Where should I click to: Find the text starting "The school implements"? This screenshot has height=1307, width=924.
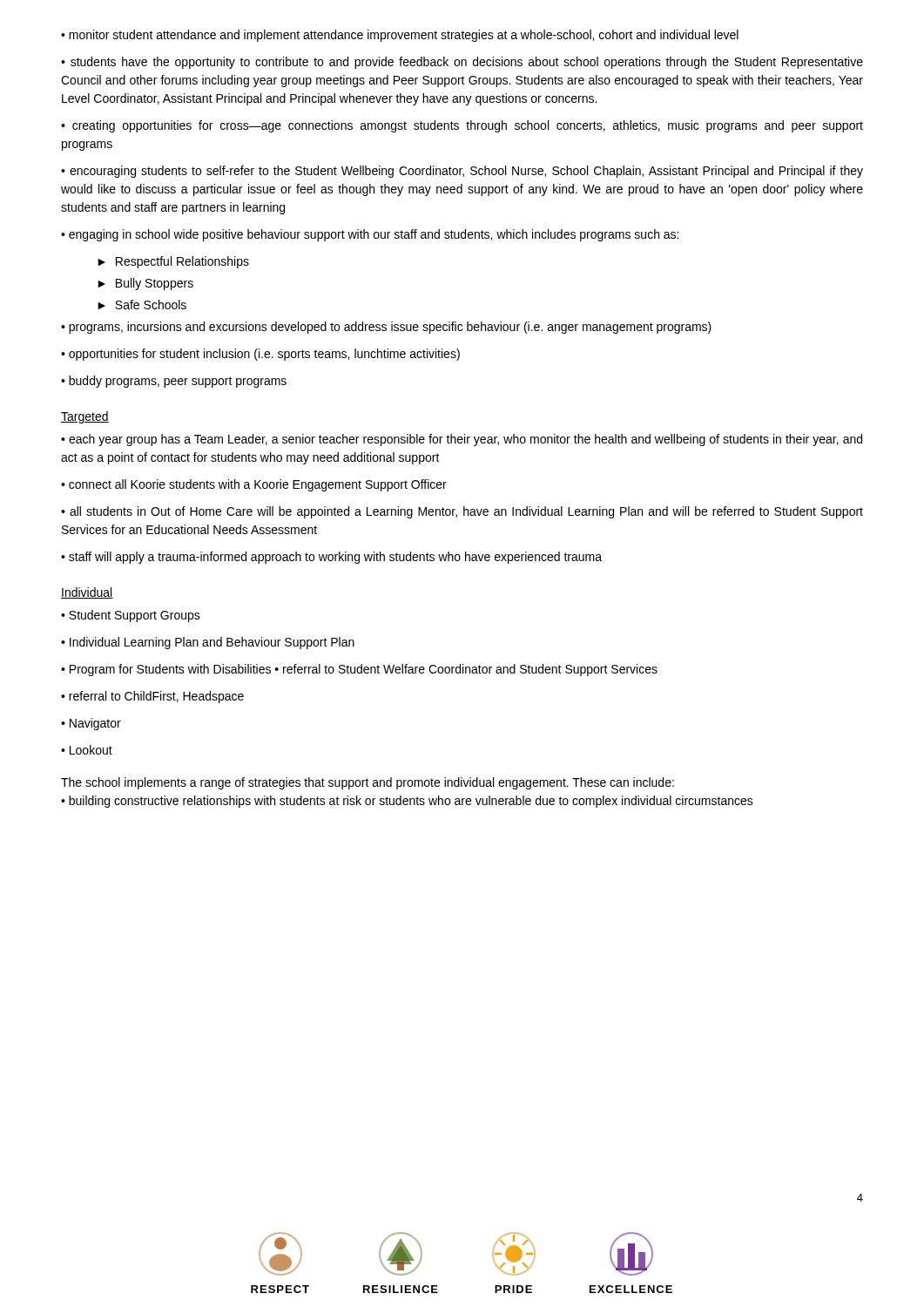[368, 782]
